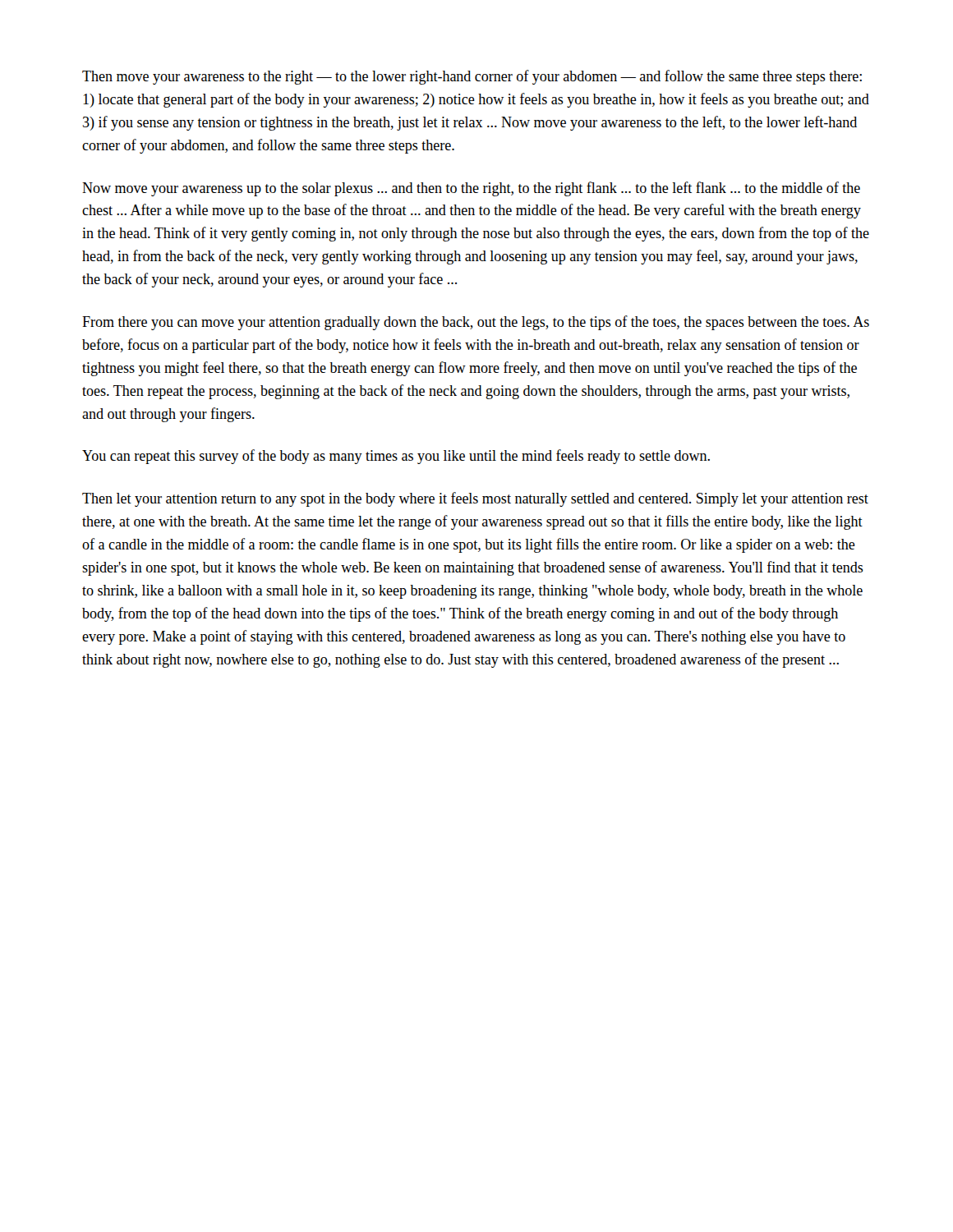
Task: Point to the block beginning "From there you can move your attention gradually"
Action: click(476, 368)
